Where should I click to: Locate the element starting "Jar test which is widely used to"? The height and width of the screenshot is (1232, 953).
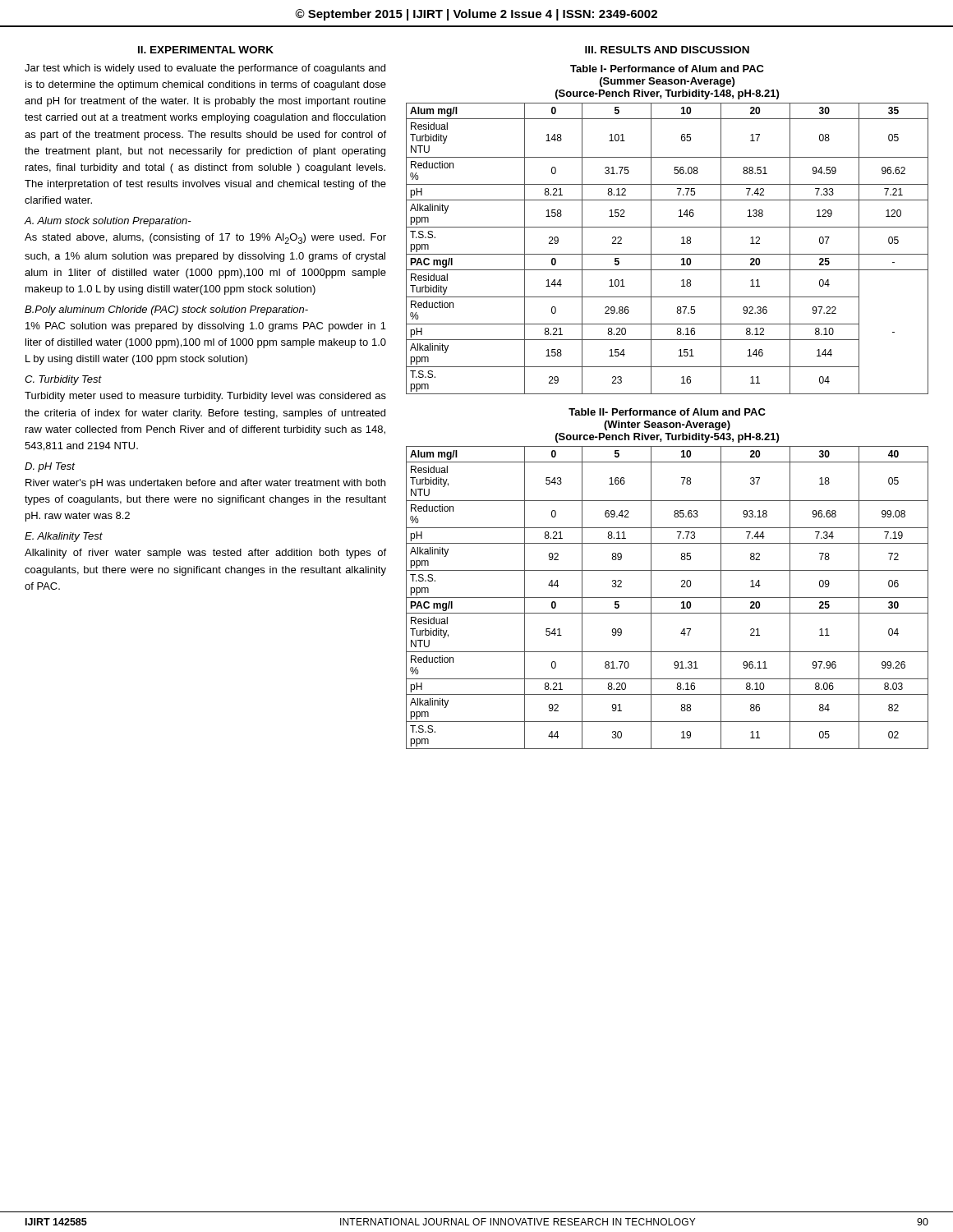(x=205, y=134)
